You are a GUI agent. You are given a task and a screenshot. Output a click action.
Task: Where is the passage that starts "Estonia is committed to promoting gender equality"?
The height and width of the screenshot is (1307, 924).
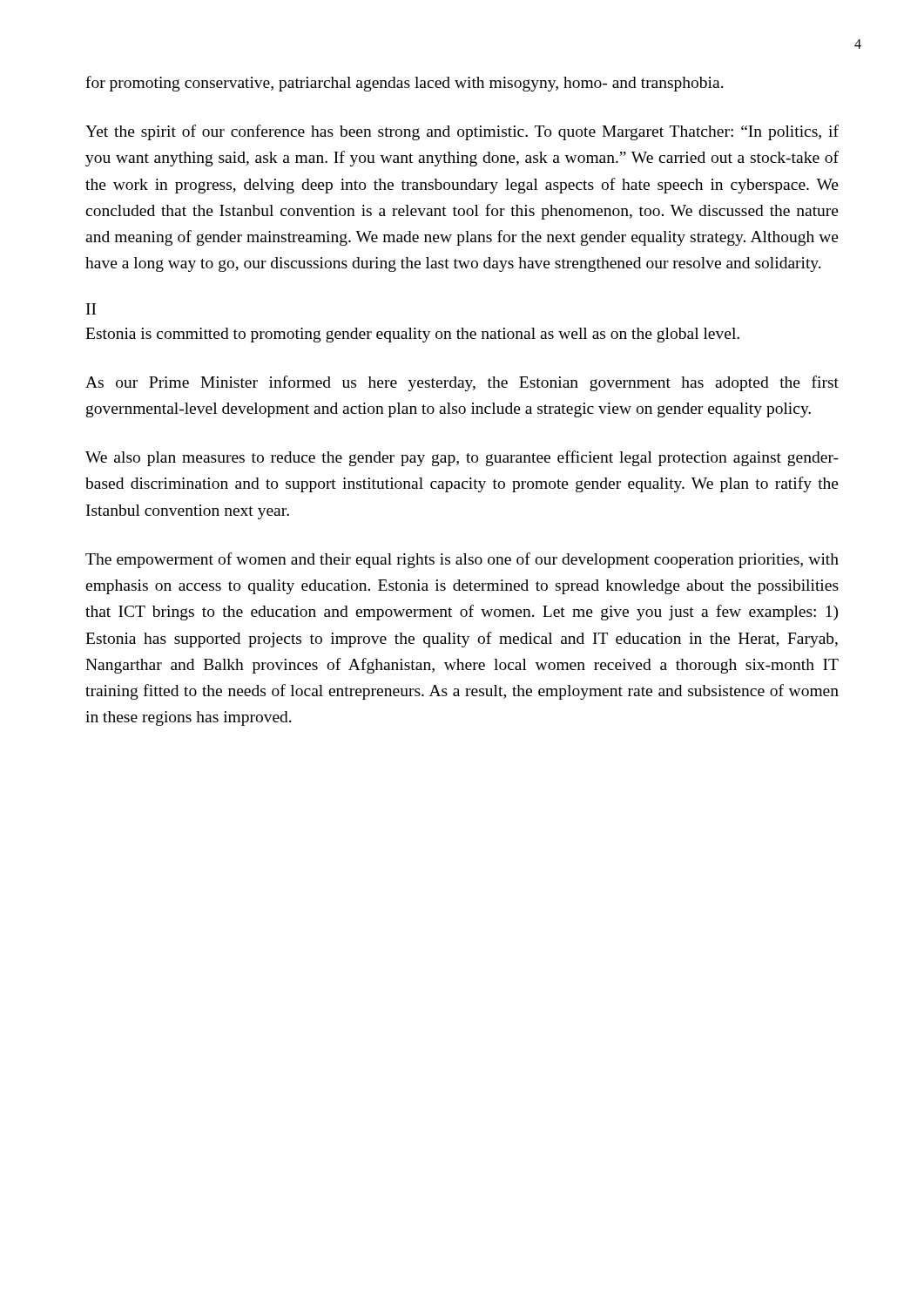coord(413,333)
